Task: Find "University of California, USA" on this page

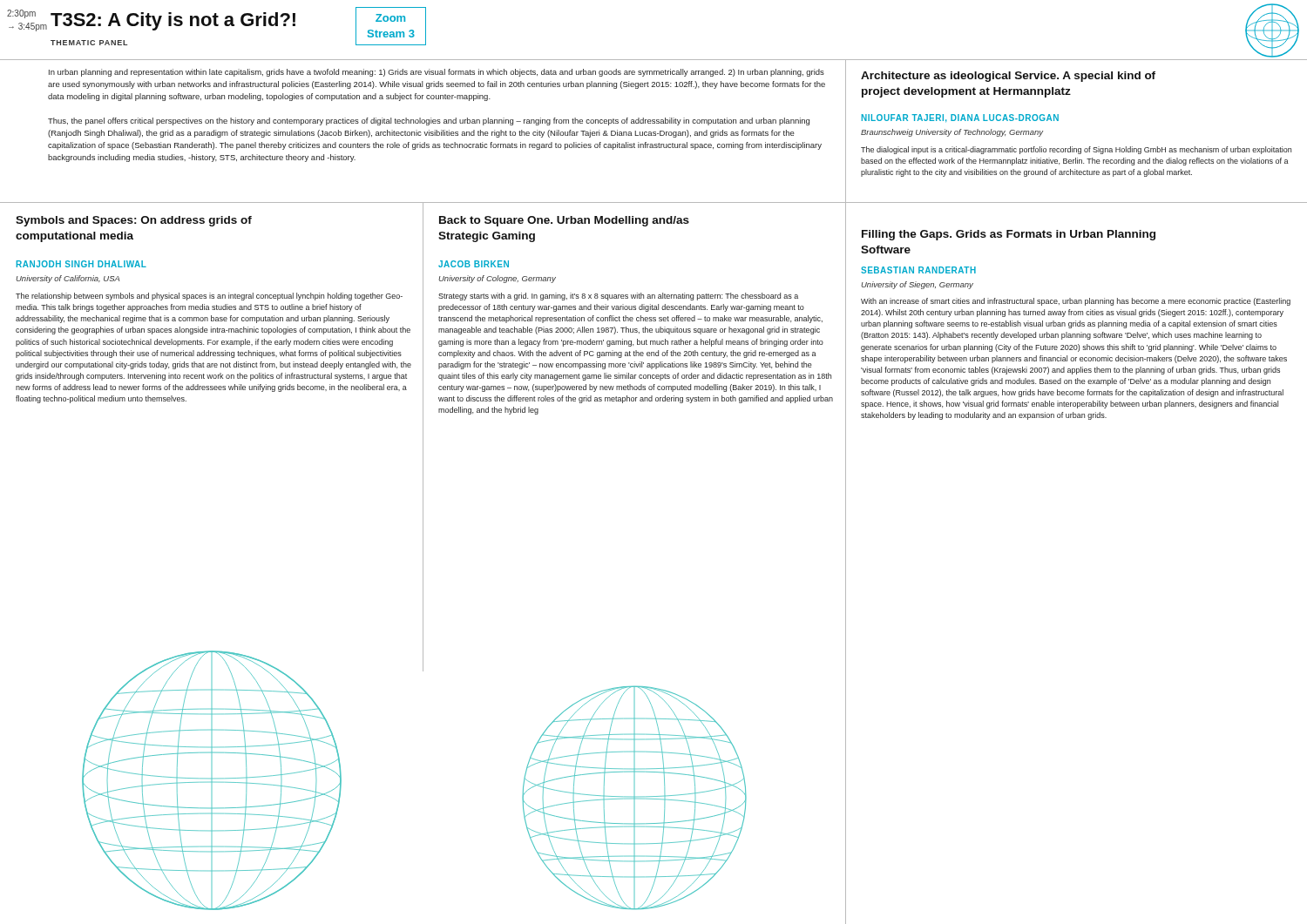Action: (x=68, y=278)
